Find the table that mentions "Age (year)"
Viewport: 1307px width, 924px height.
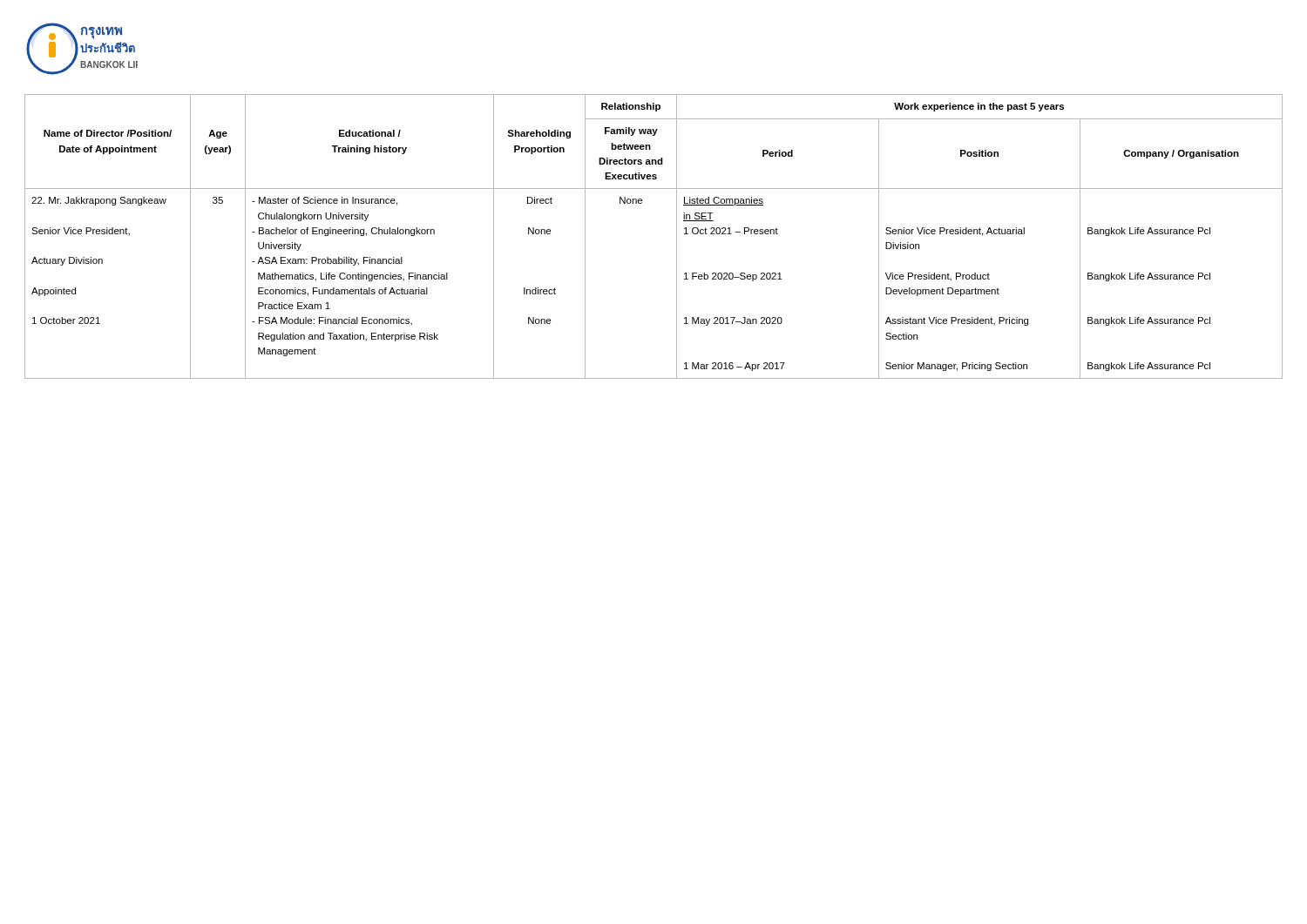[654, 237]
